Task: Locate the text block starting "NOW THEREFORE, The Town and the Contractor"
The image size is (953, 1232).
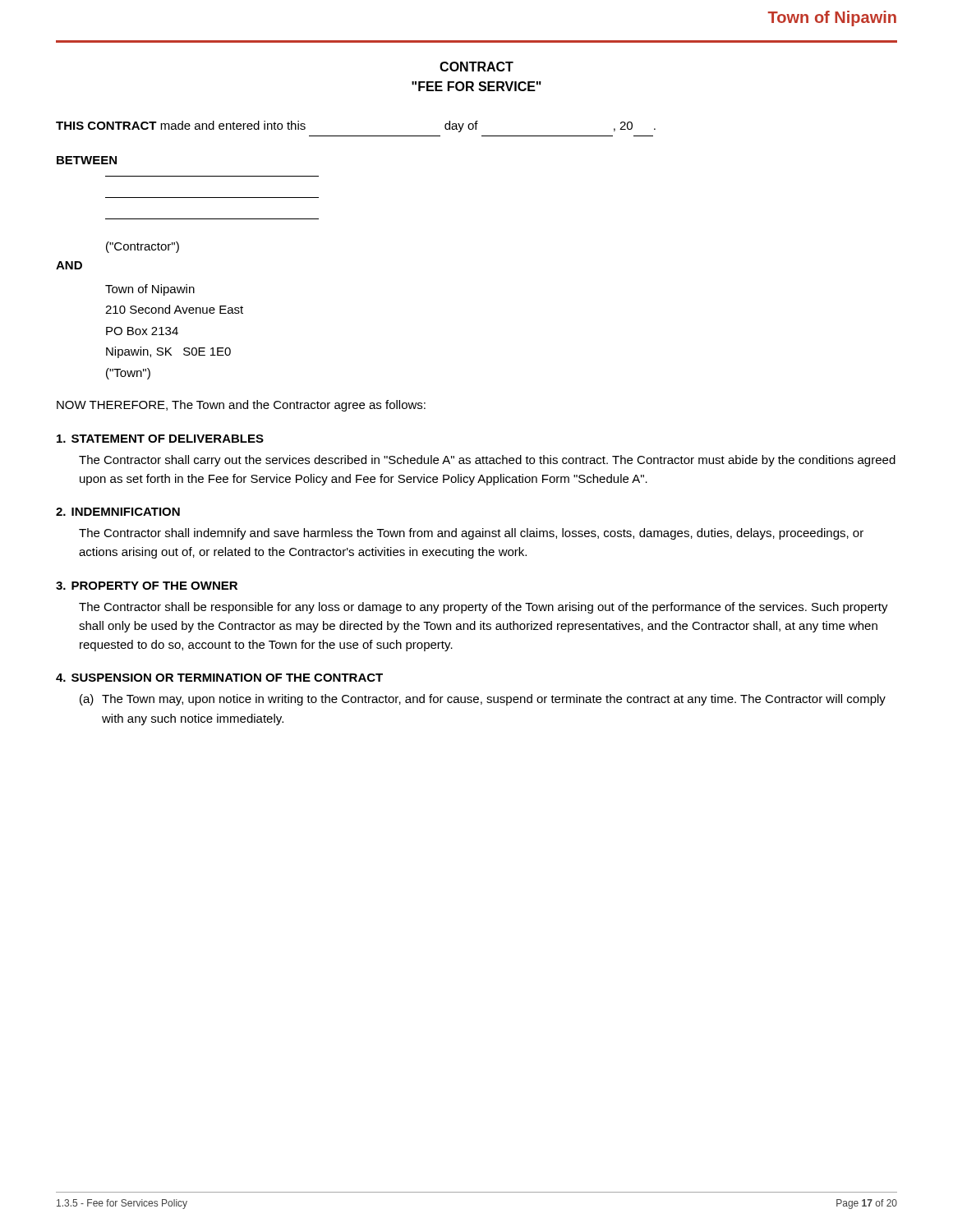Action: (x=241, y=405)
